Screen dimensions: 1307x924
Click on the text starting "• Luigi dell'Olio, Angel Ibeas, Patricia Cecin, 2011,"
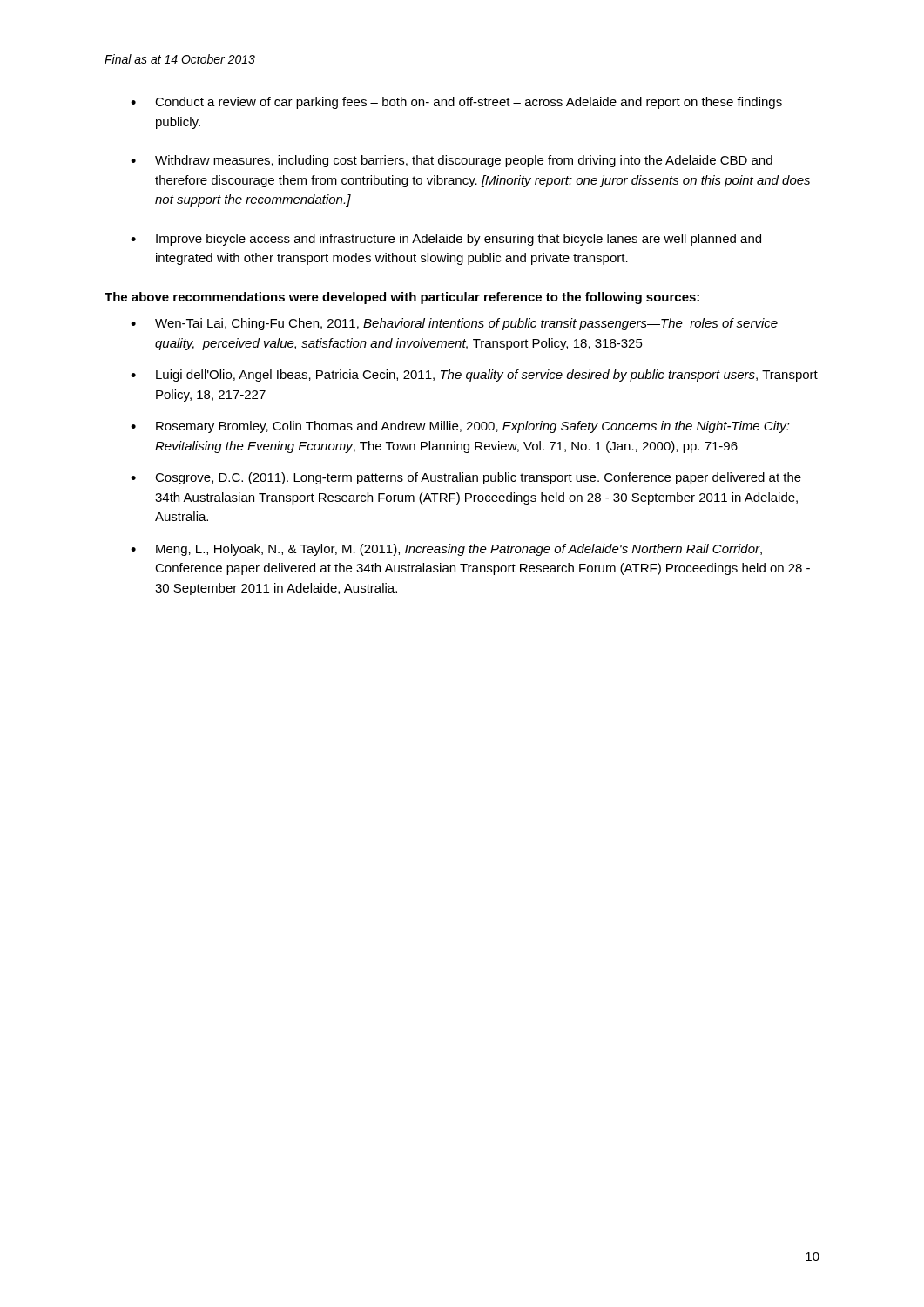pos(475,385)
